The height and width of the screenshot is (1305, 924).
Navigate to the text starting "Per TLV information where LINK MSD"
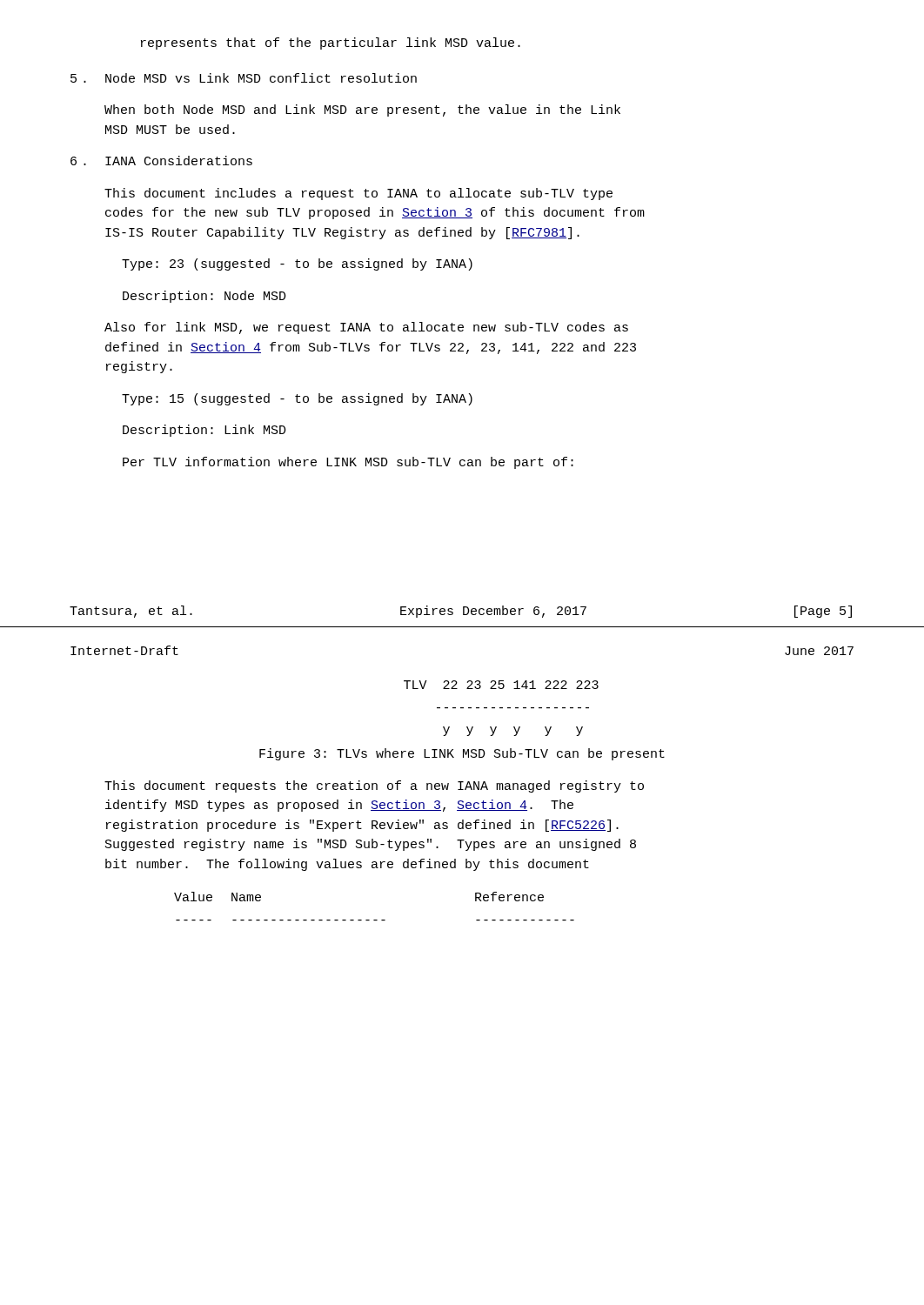[x=349, y=463]
